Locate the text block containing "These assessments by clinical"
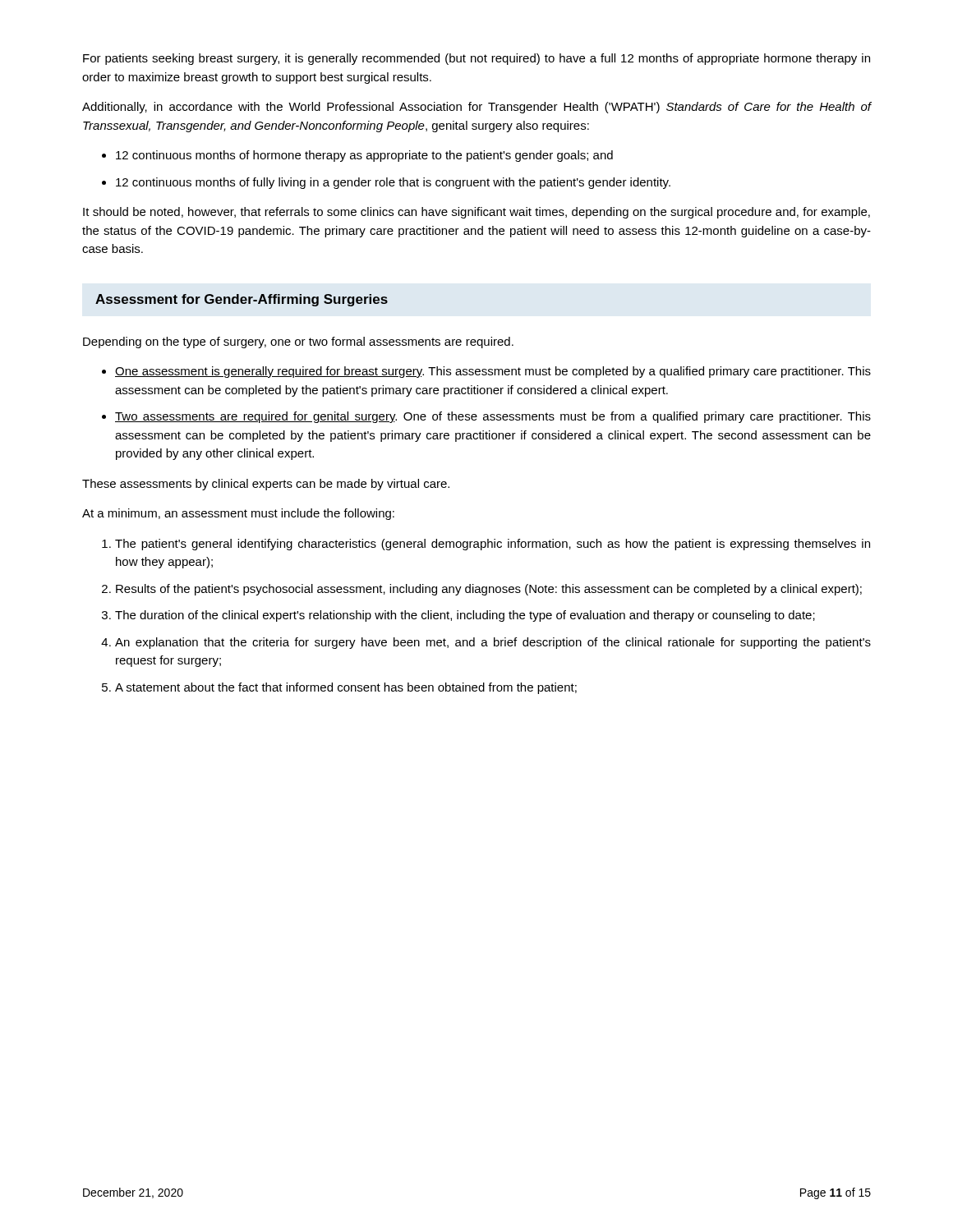The width and height of the screenshot is (953, 1232). point(266,483)
